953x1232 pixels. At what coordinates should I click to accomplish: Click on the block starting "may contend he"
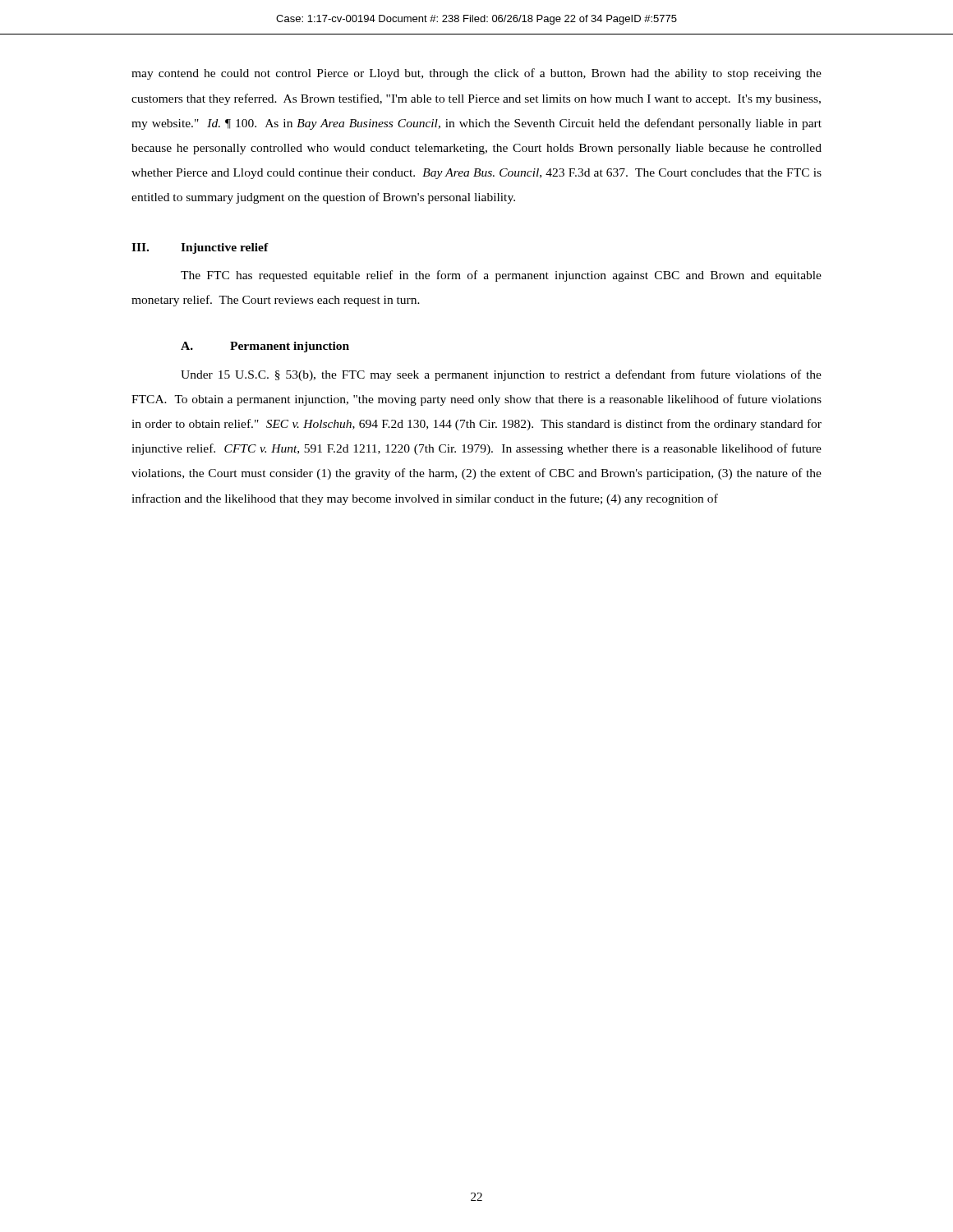pos(476,135)
